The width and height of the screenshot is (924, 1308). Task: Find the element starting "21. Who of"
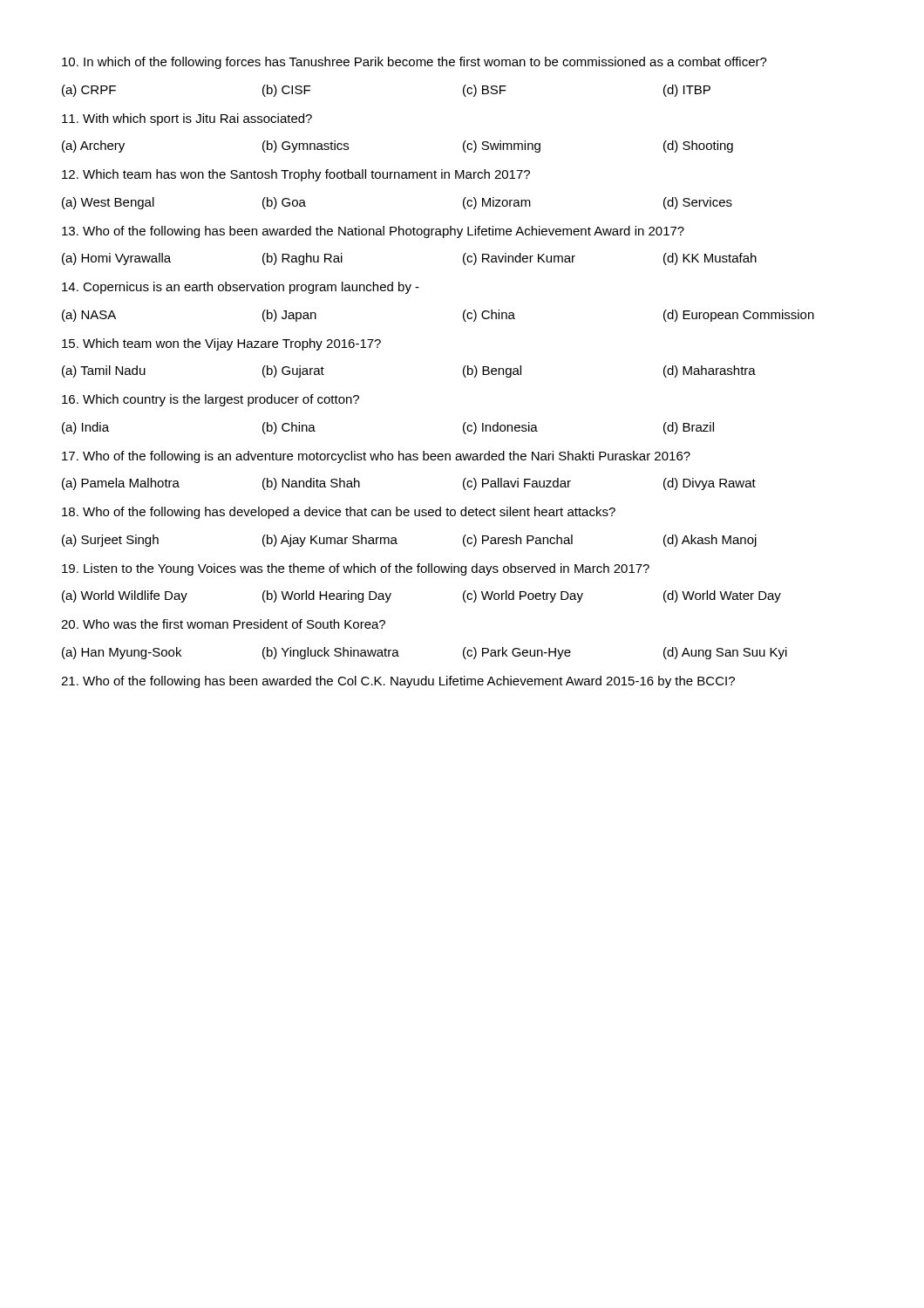(398, 680)
